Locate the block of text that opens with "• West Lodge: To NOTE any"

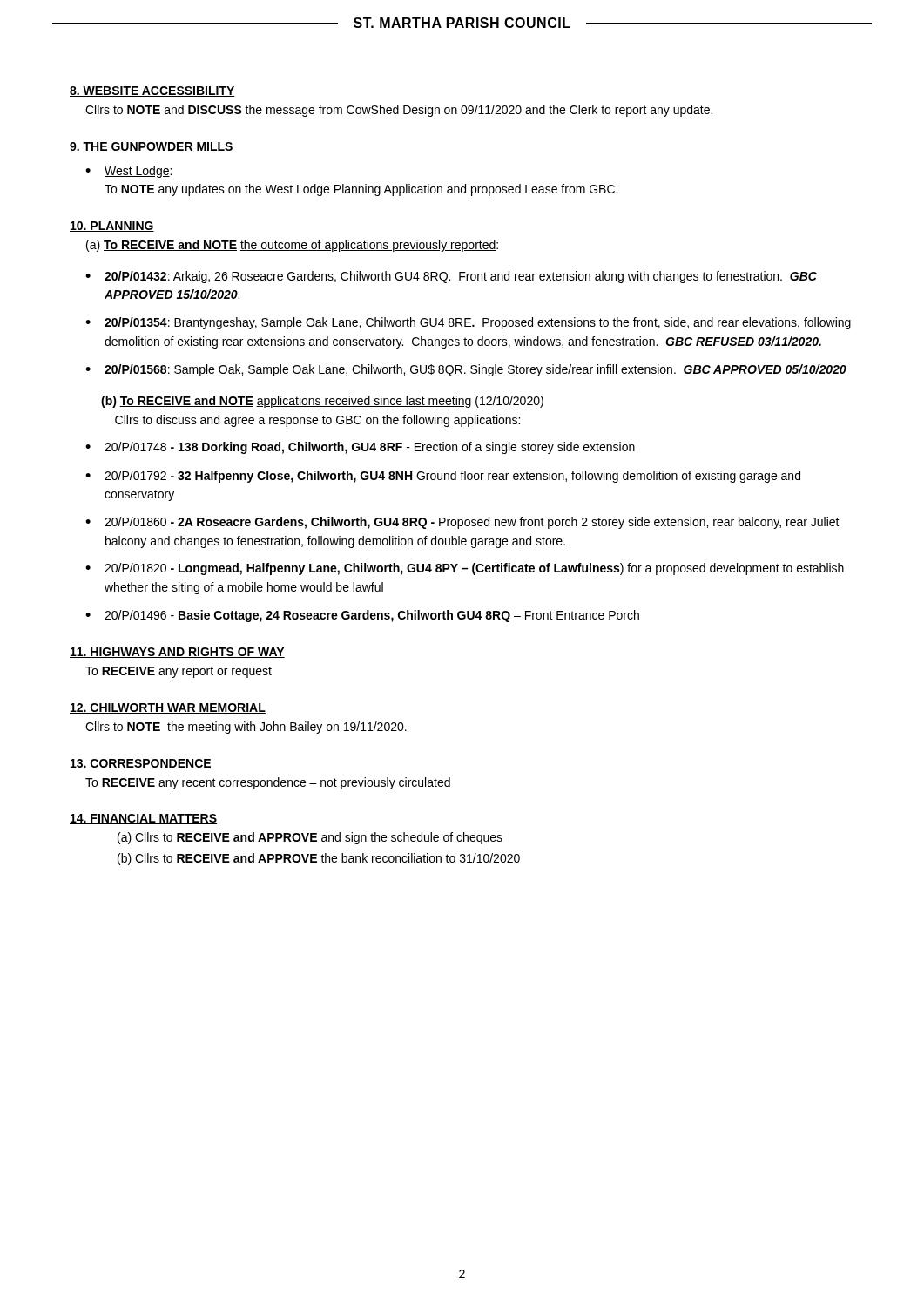click(x=470, y=181)
